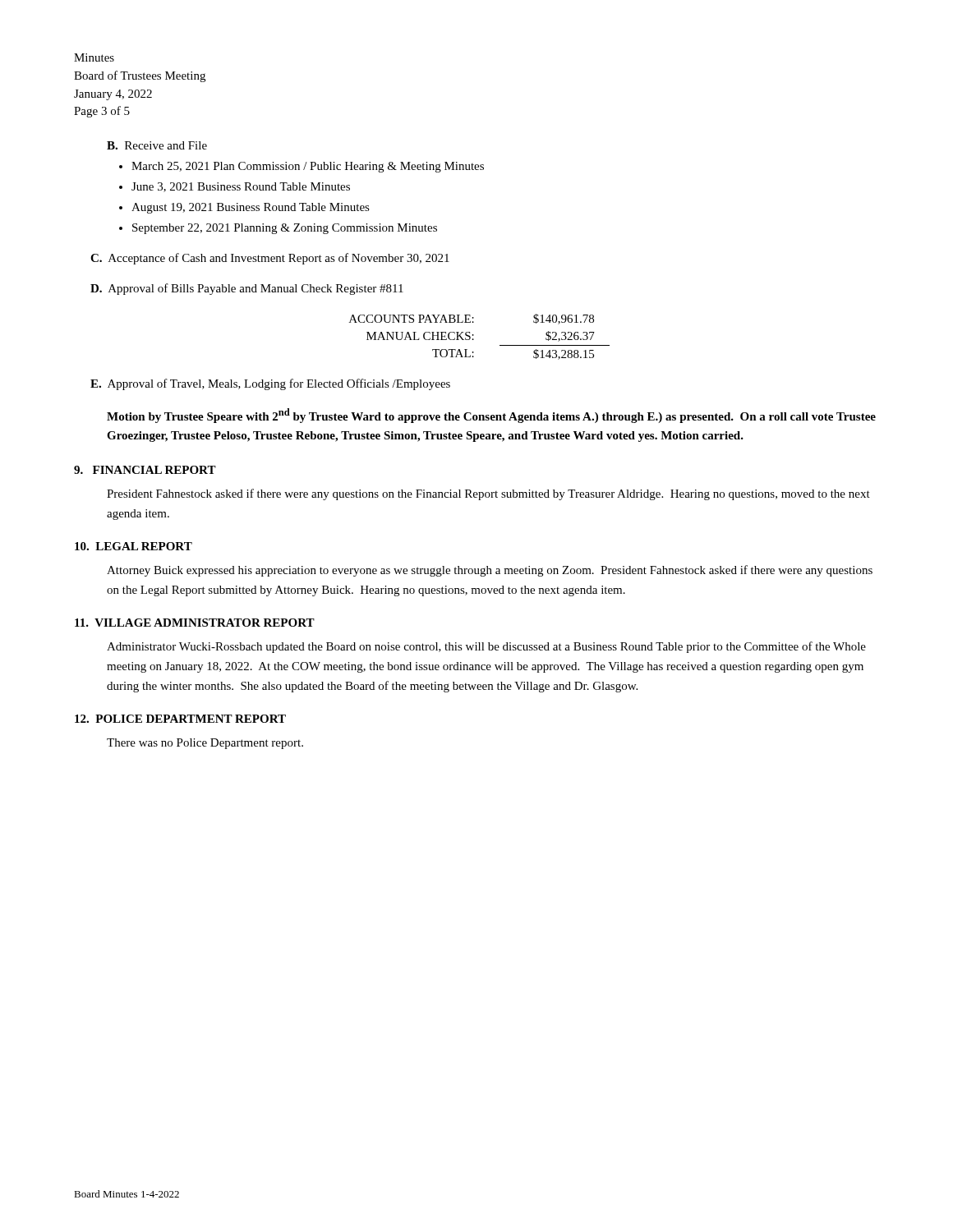The width and height of the screenshot is (953, 1232).
Task: Click the table
Action: 476,336
